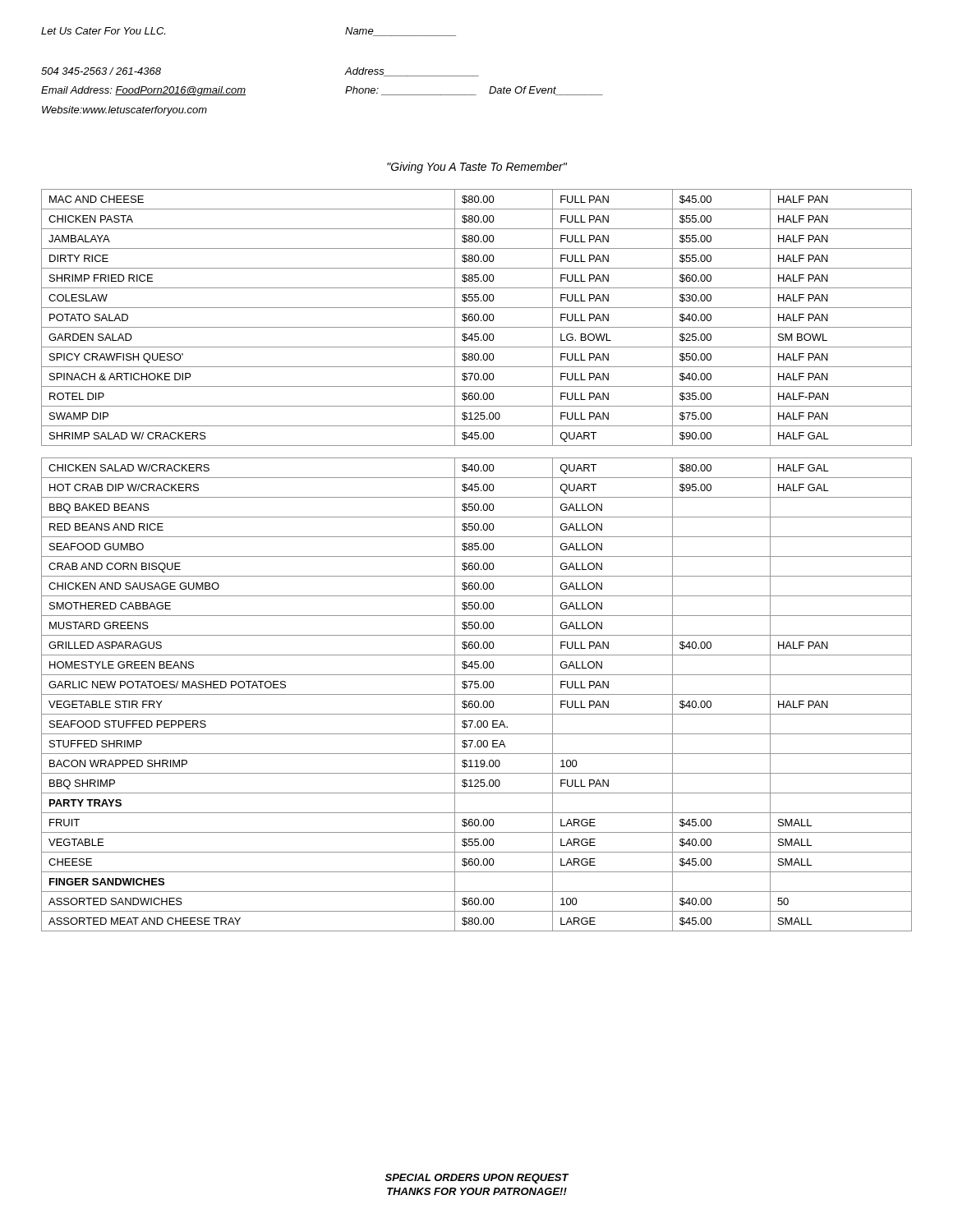Locate the text "Address________________ Phone: ________________ Date Of Event________"
Screen dimensions: 1232x953
click(x=474, y=81)
